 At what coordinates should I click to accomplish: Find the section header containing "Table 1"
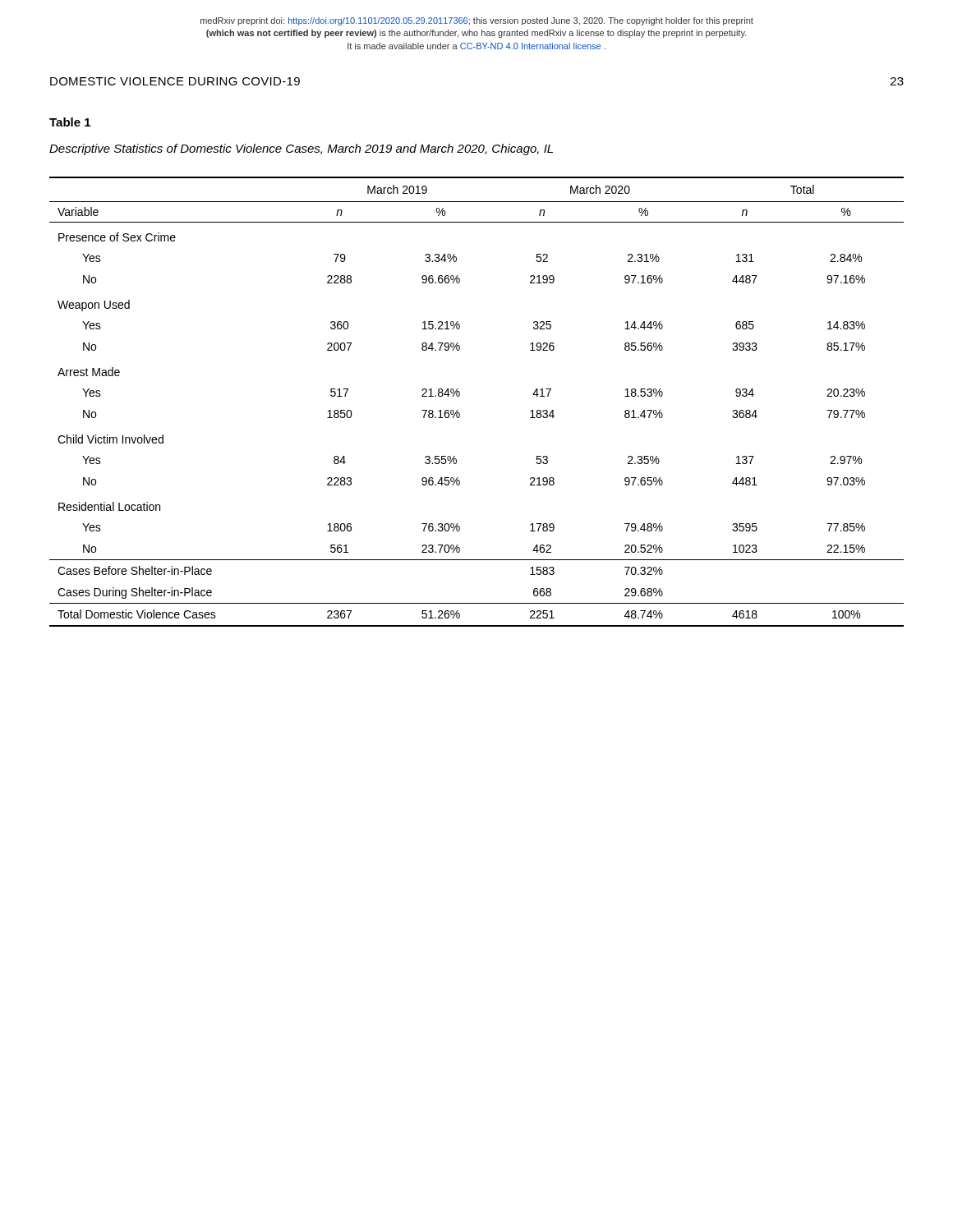70,122
